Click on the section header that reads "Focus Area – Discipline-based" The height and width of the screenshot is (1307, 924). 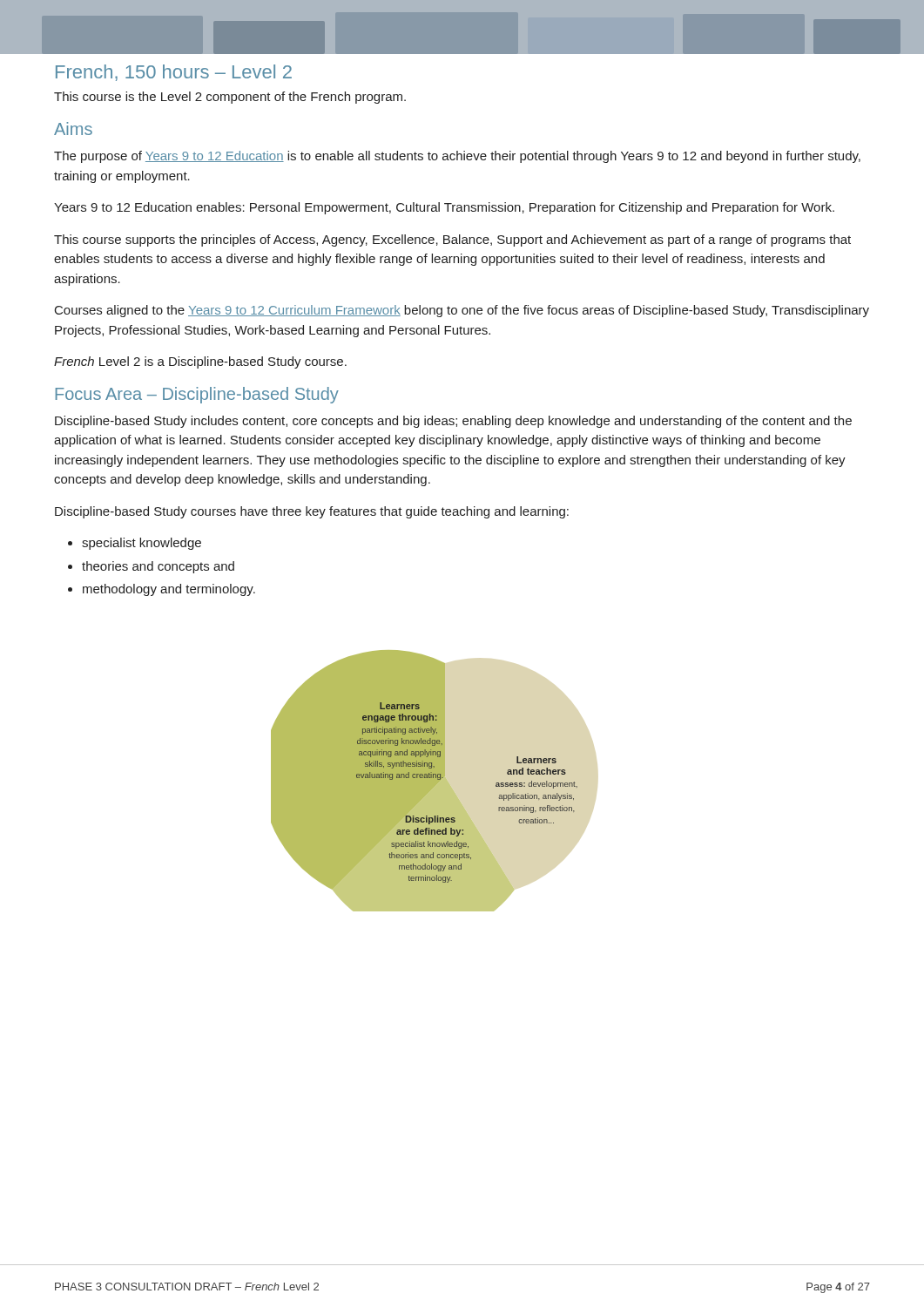[197, 395]
